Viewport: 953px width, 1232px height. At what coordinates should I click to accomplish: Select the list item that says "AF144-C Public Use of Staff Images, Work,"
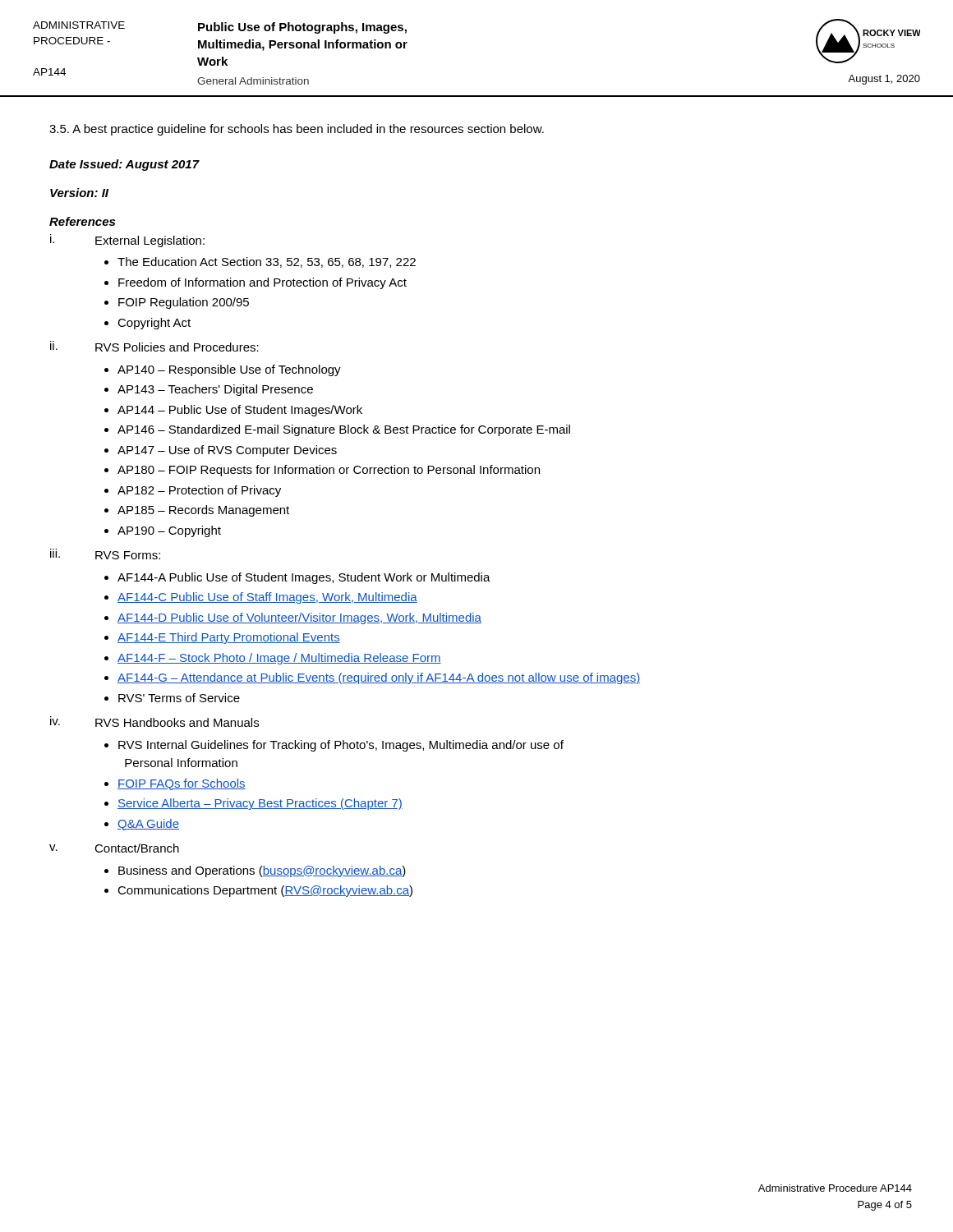[267, 597]
